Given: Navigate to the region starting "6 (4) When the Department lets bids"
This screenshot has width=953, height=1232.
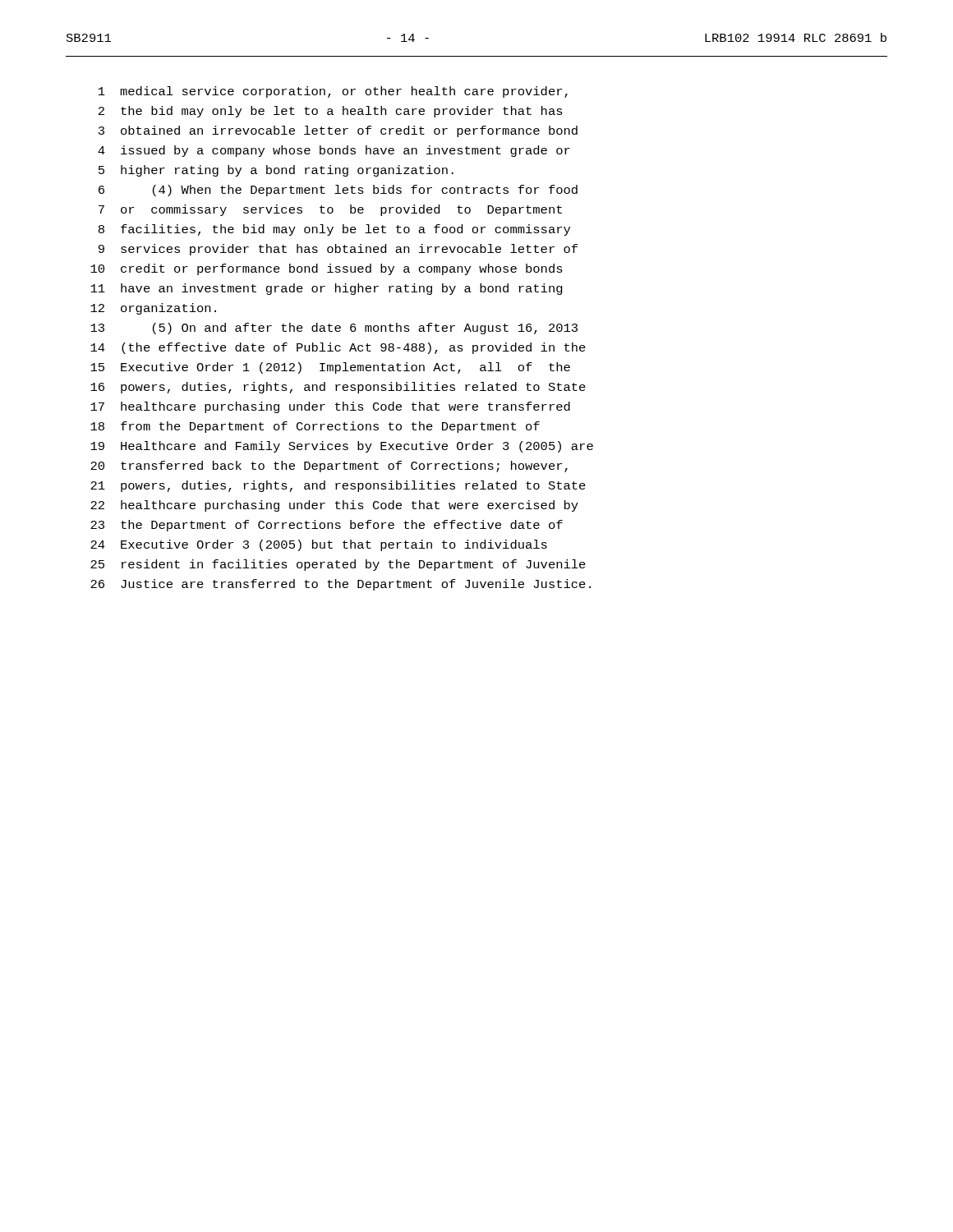Looking at the screenshot, I should point(476,250).
